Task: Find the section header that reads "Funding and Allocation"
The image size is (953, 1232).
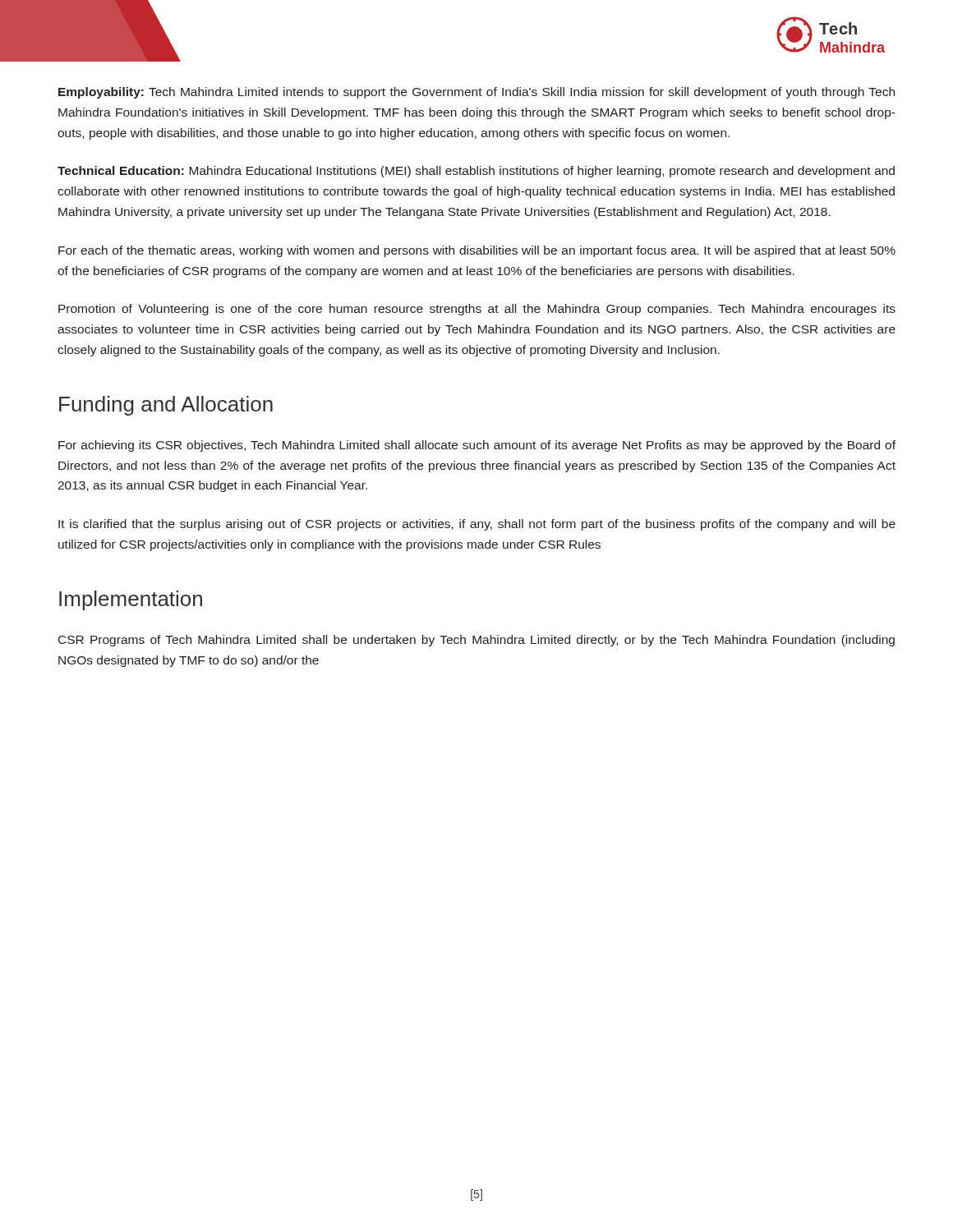Action: click(166, 404)
